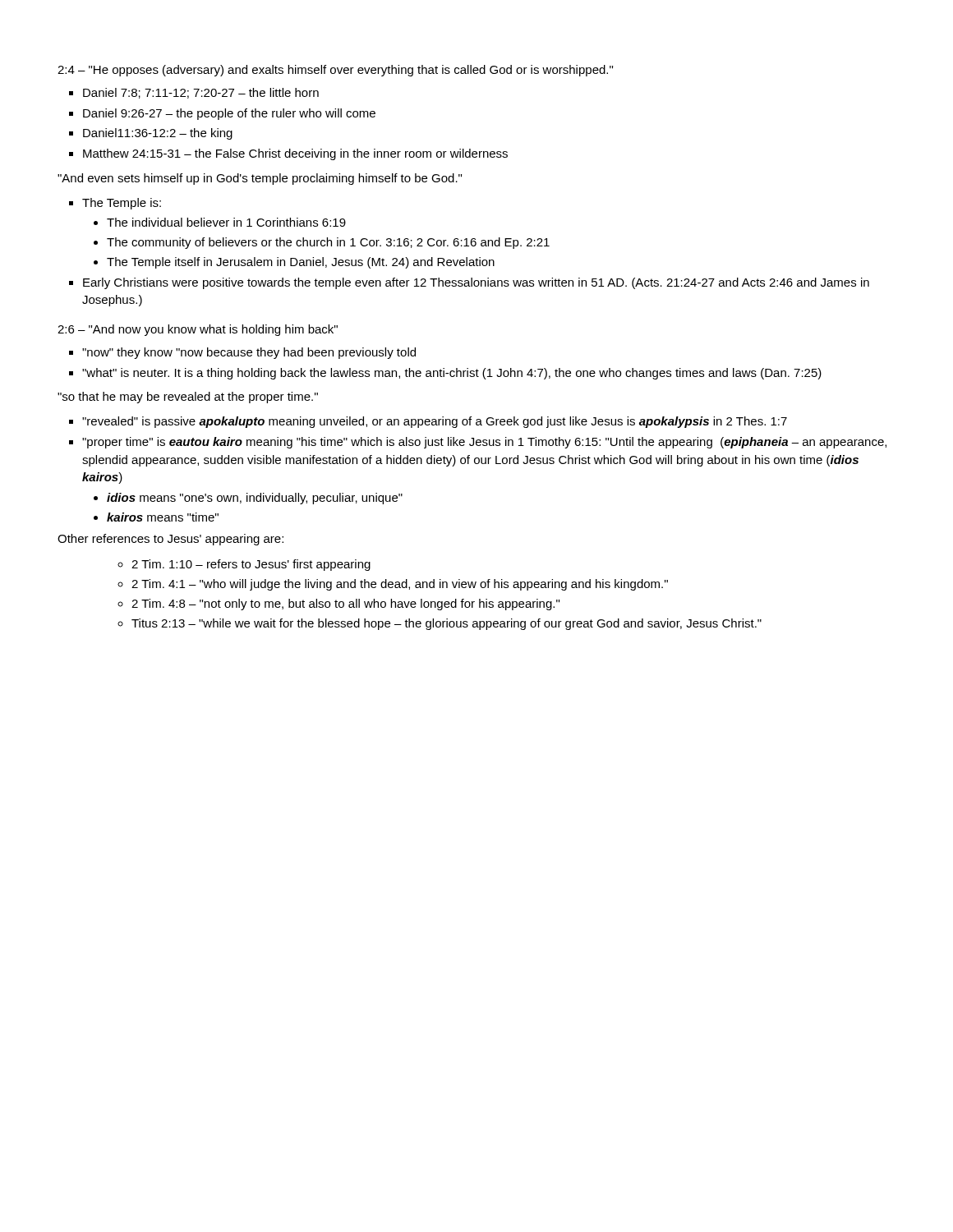Where is the passage that starts "2 Tim. 1:10"?
This screenshot has height=1232, width=953.
point(251,564)
